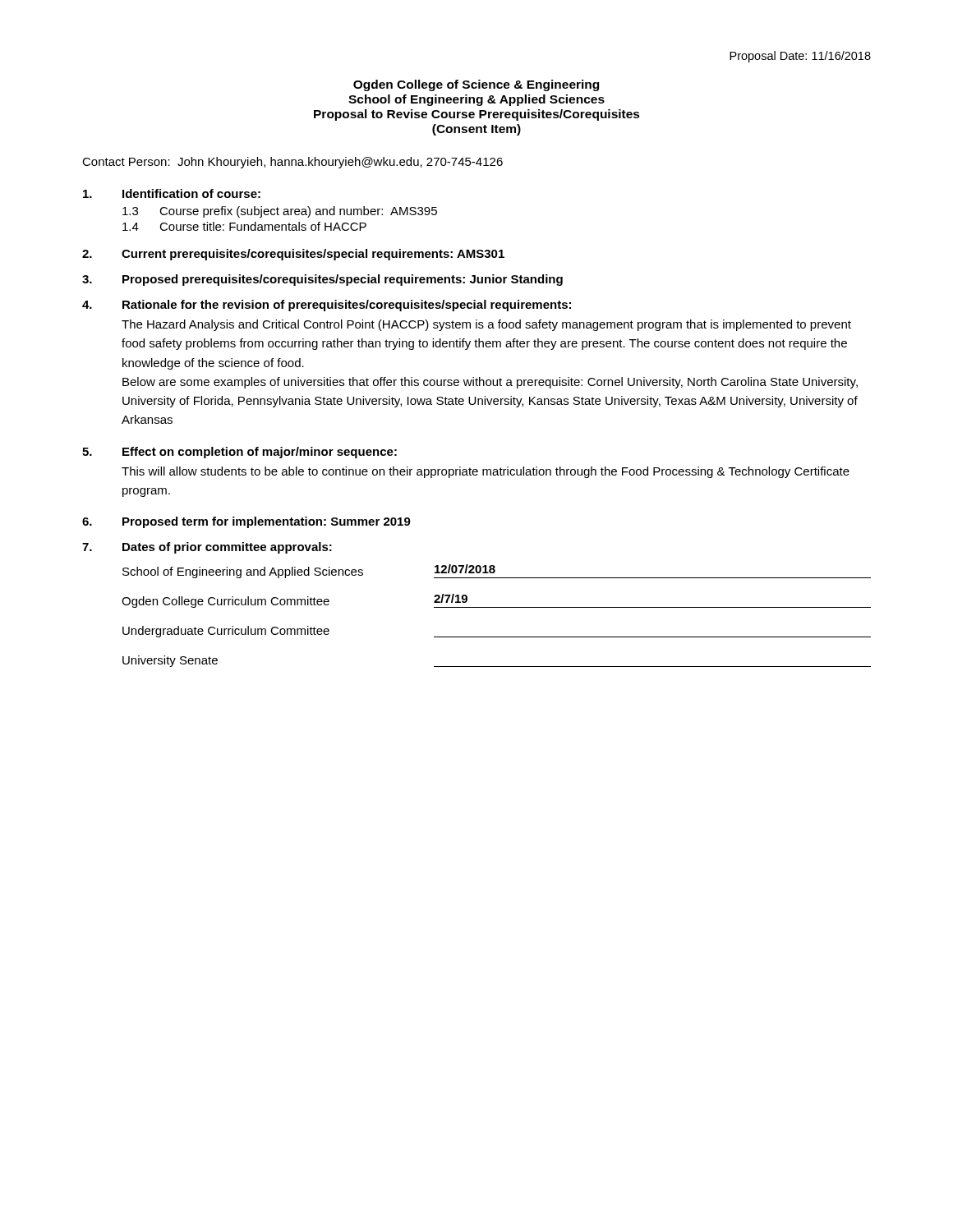
Task: Select the list item containing "3 Course prefix (subject area)"
Action: pyautogui.click(x=280, y=211)
